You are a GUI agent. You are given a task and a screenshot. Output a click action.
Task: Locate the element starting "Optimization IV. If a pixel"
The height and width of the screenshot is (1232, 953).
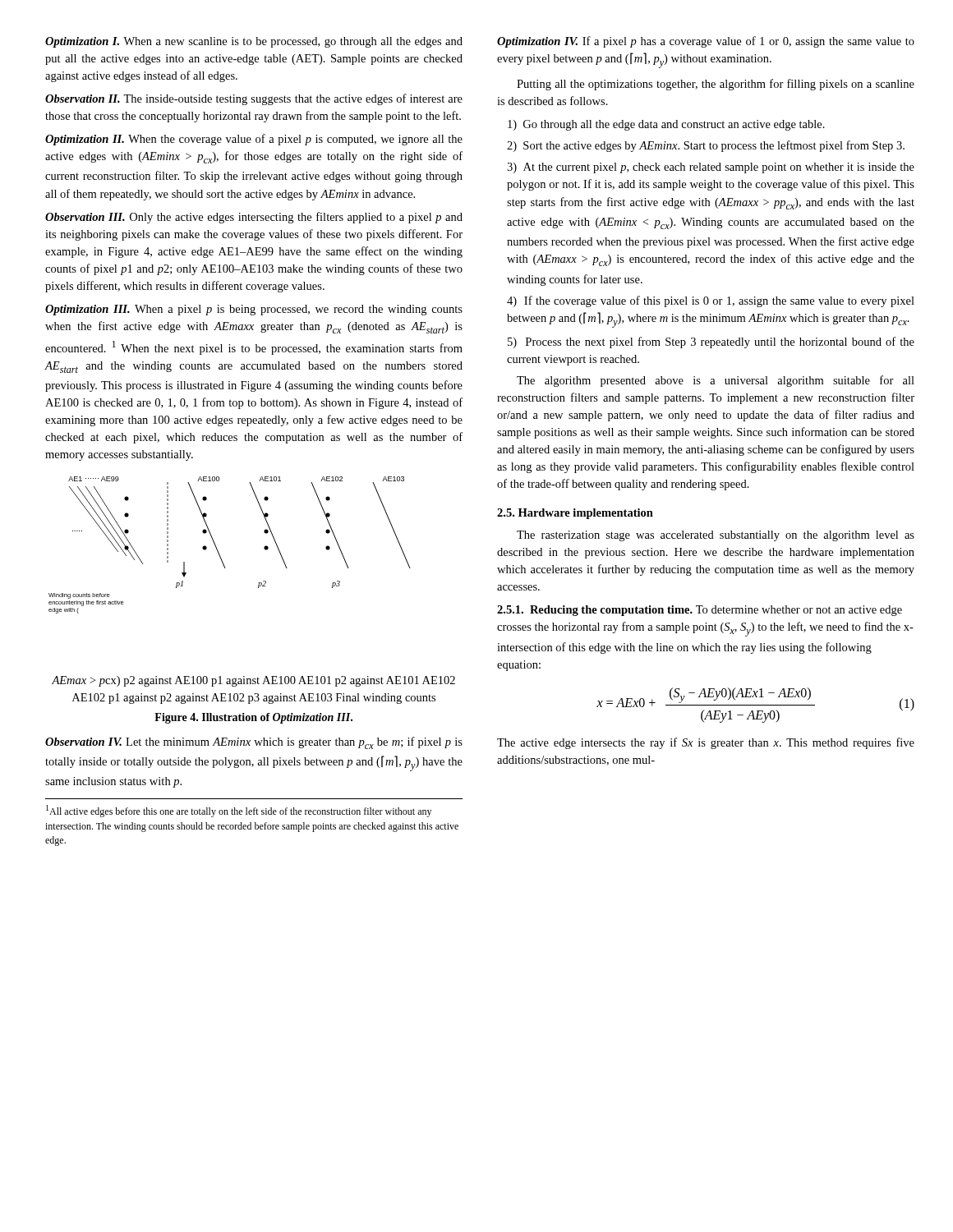tap(706, 51)
